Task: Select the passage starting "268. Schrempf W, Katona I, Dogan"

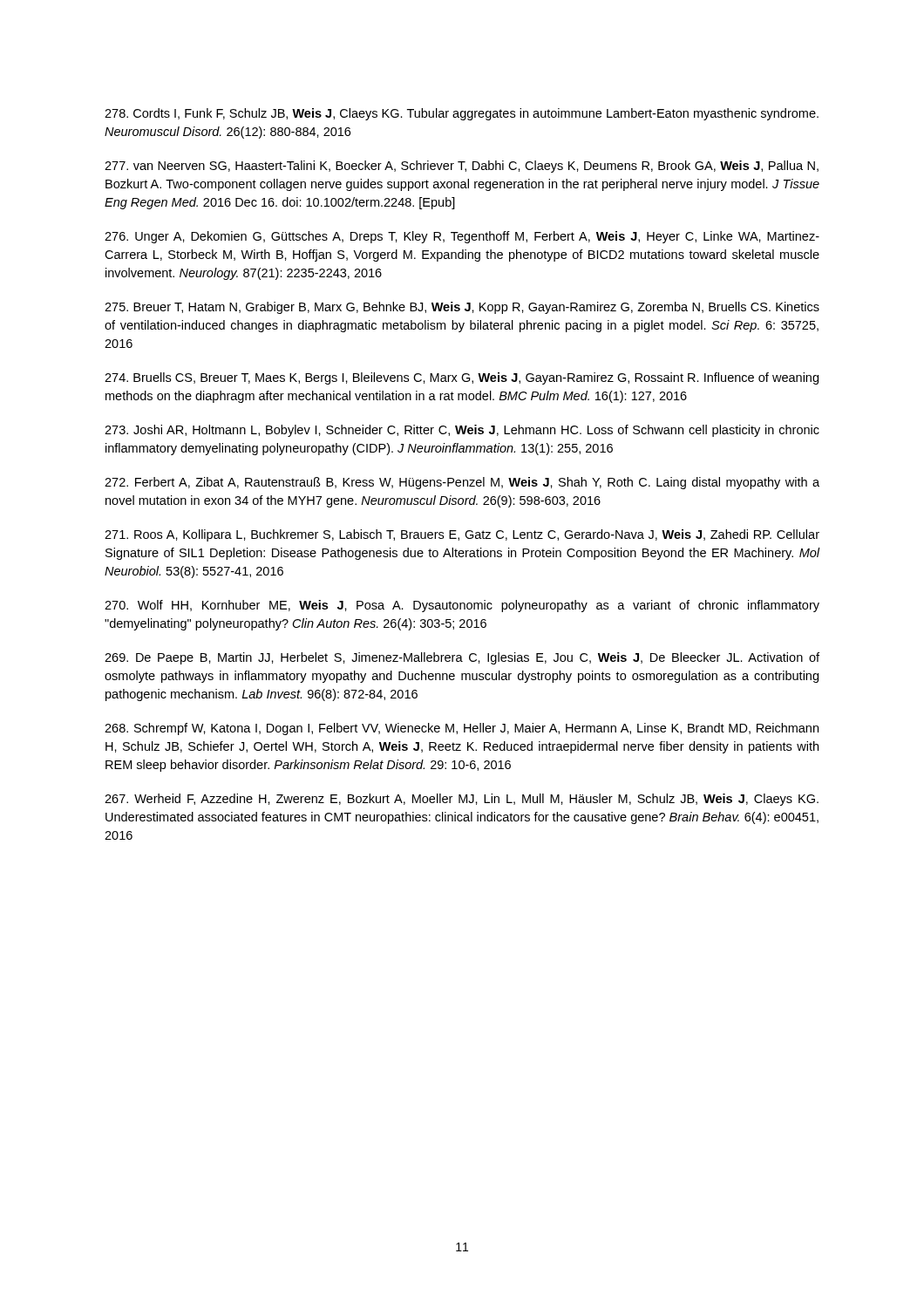Action: pos(462,747)
